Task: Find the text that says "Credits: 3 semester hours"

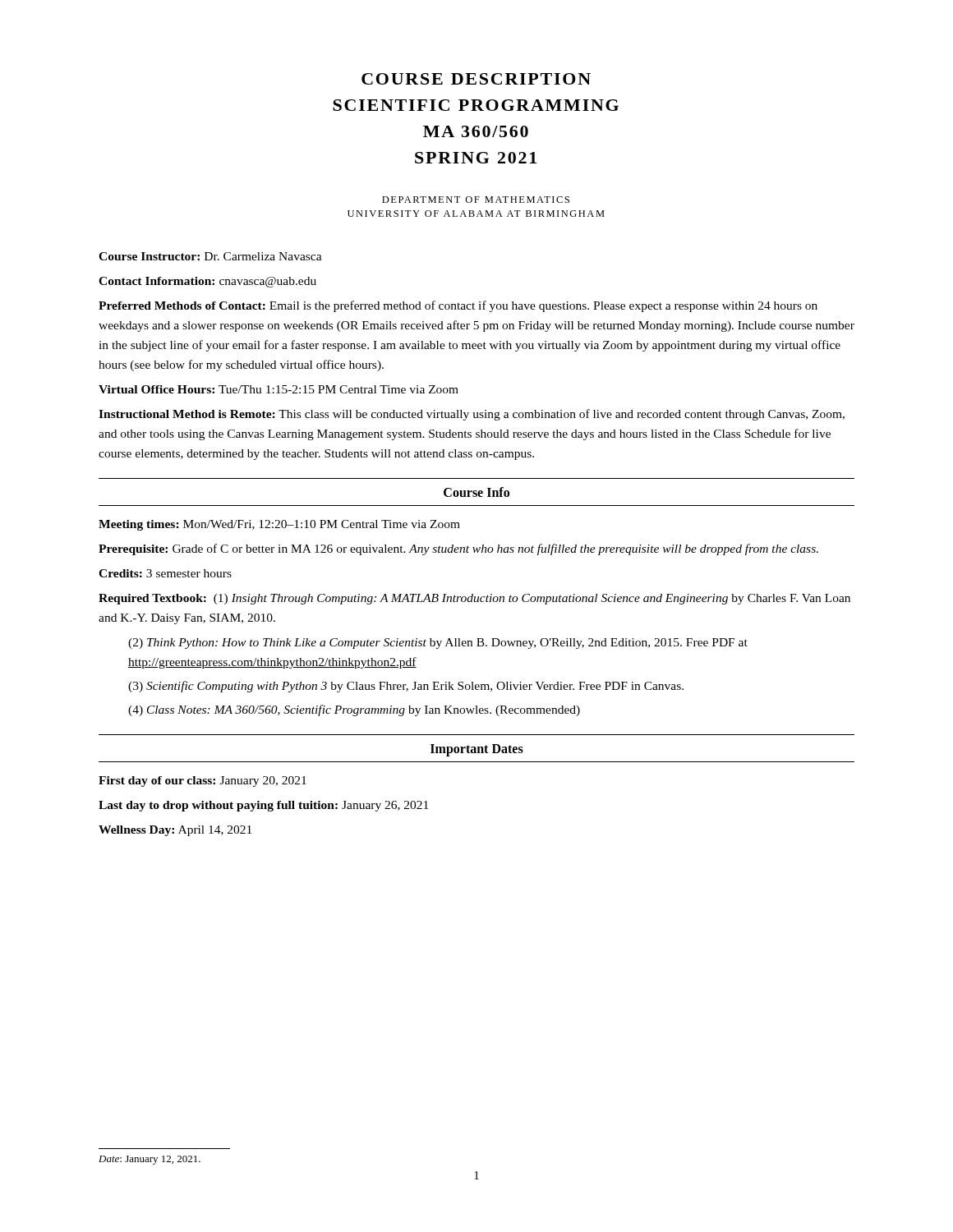Action: tap(165, 573)
